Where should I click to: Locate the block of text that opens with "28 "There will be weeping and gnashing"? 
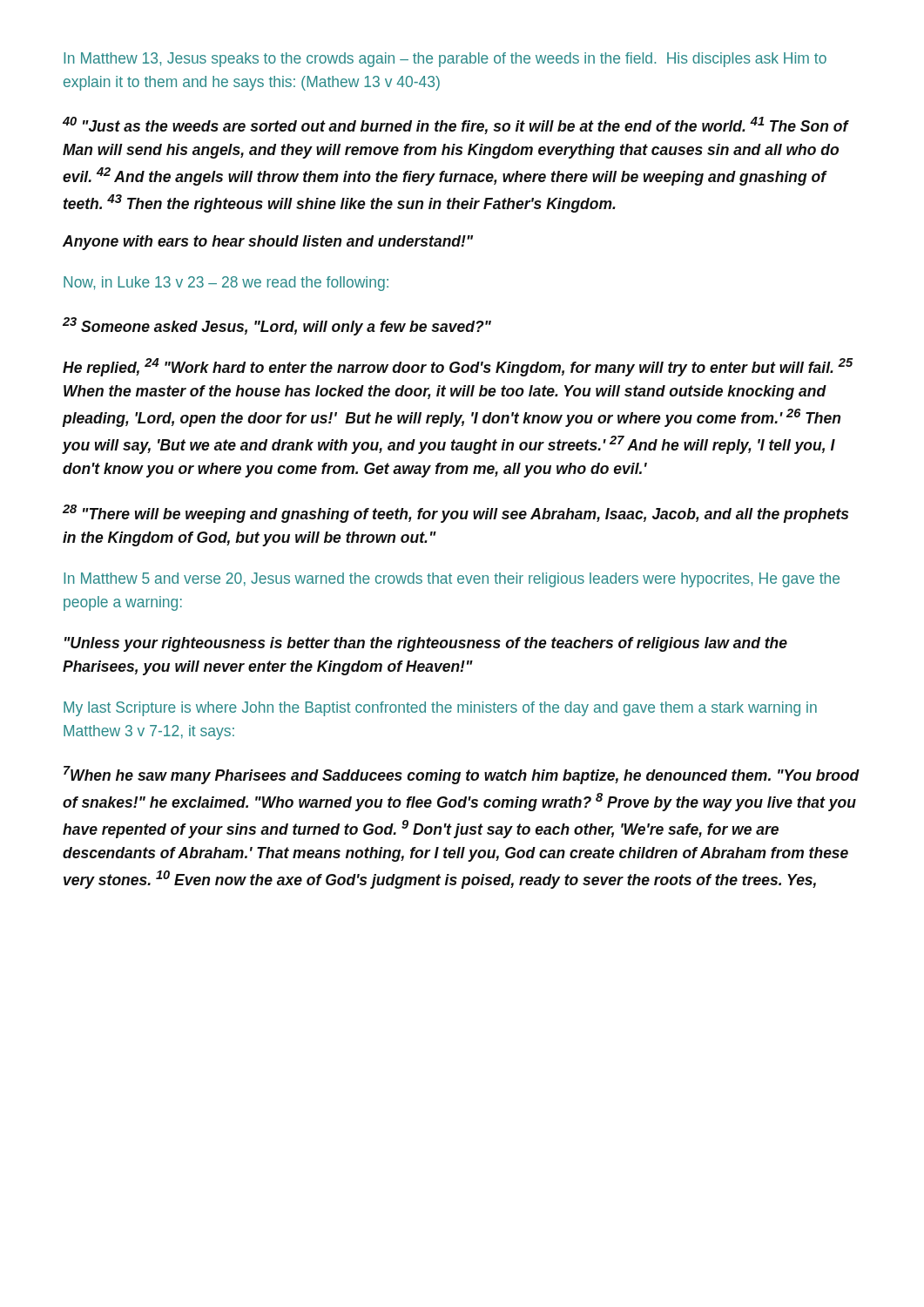pos(462,524)
